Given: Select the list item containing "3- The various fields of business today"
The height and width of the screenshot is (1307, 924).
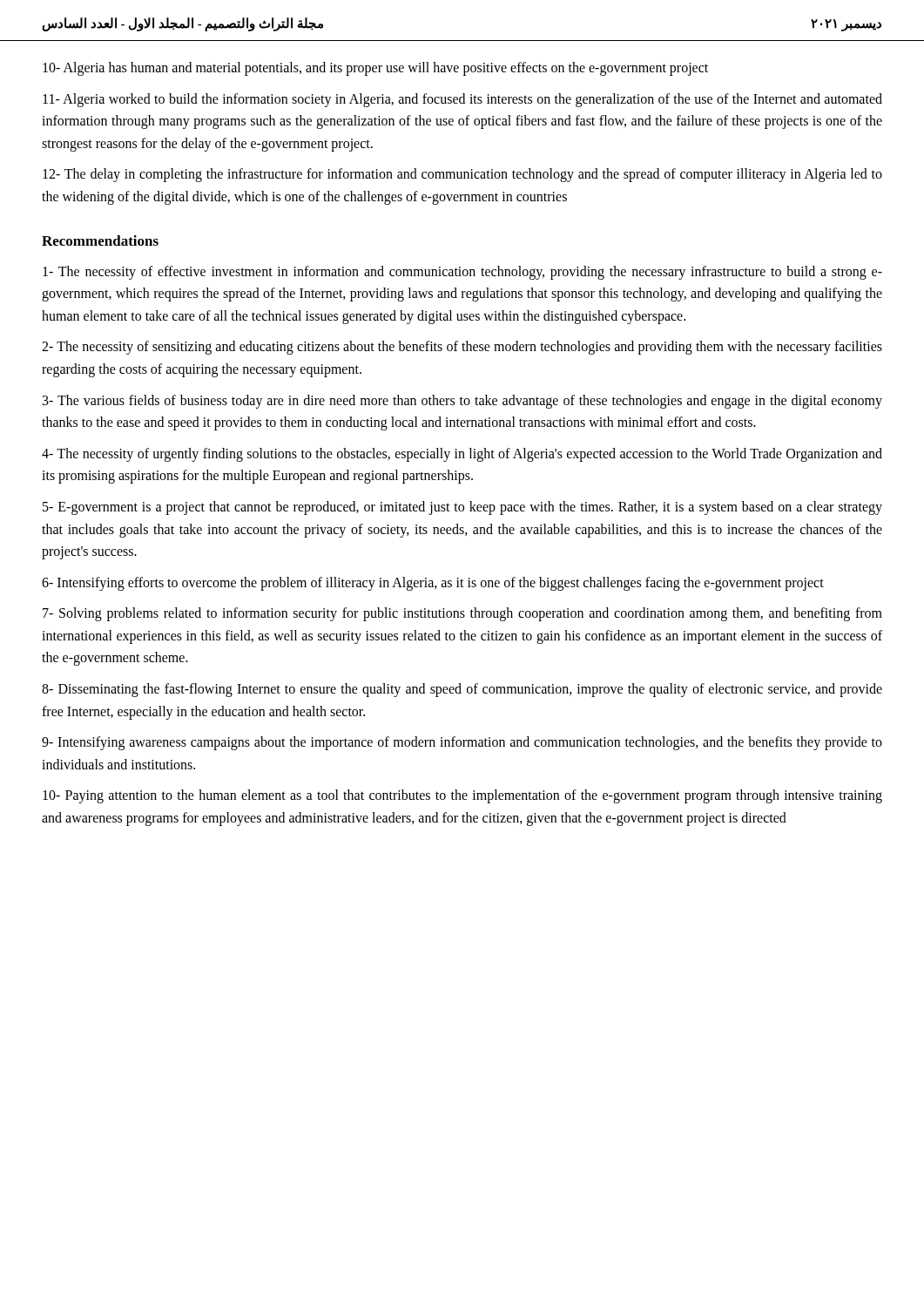Looking at the screenshot, I should 462,411.
